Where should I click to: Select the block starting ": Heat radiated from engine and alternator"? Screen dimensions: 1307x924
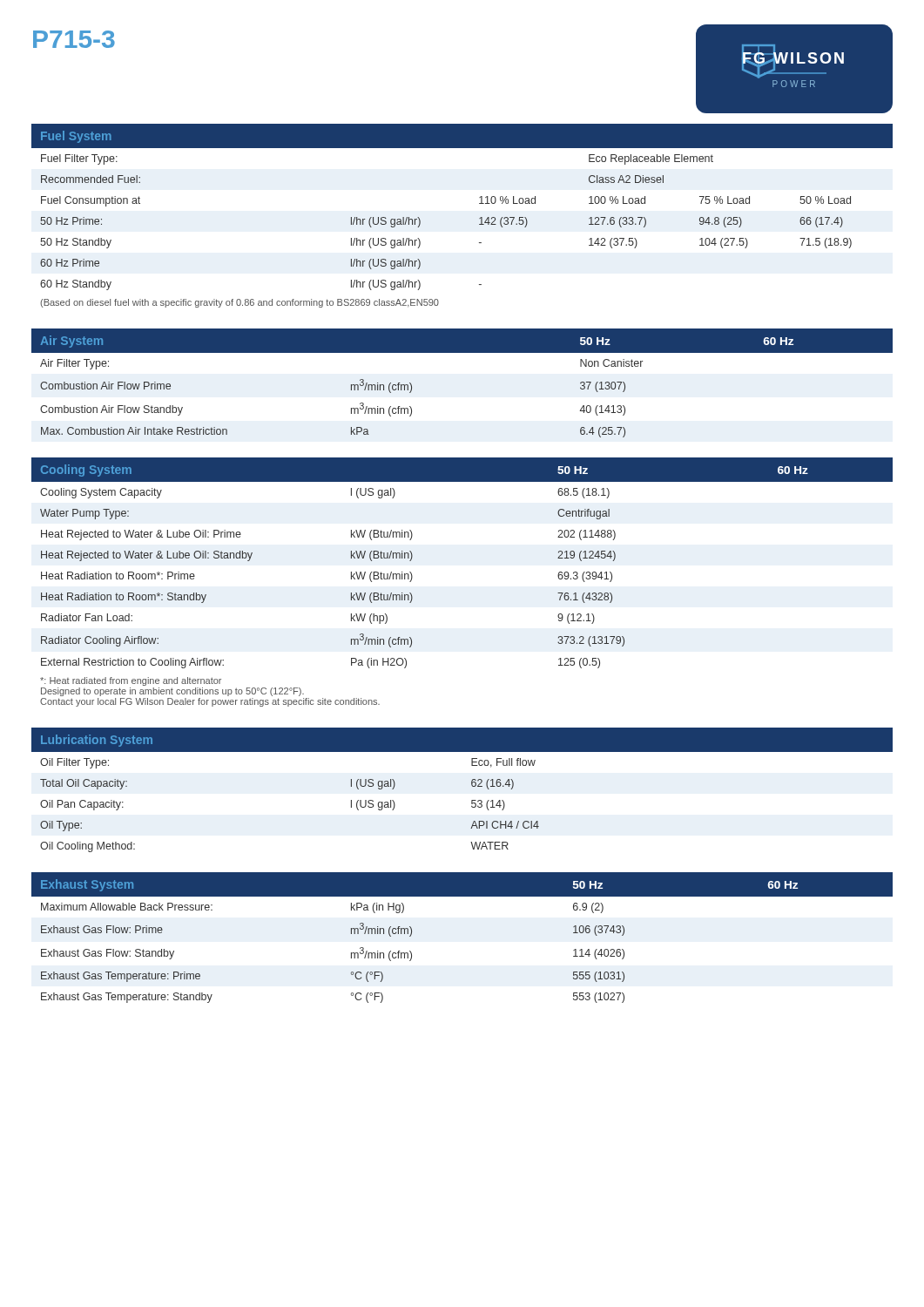coord(210,691)
